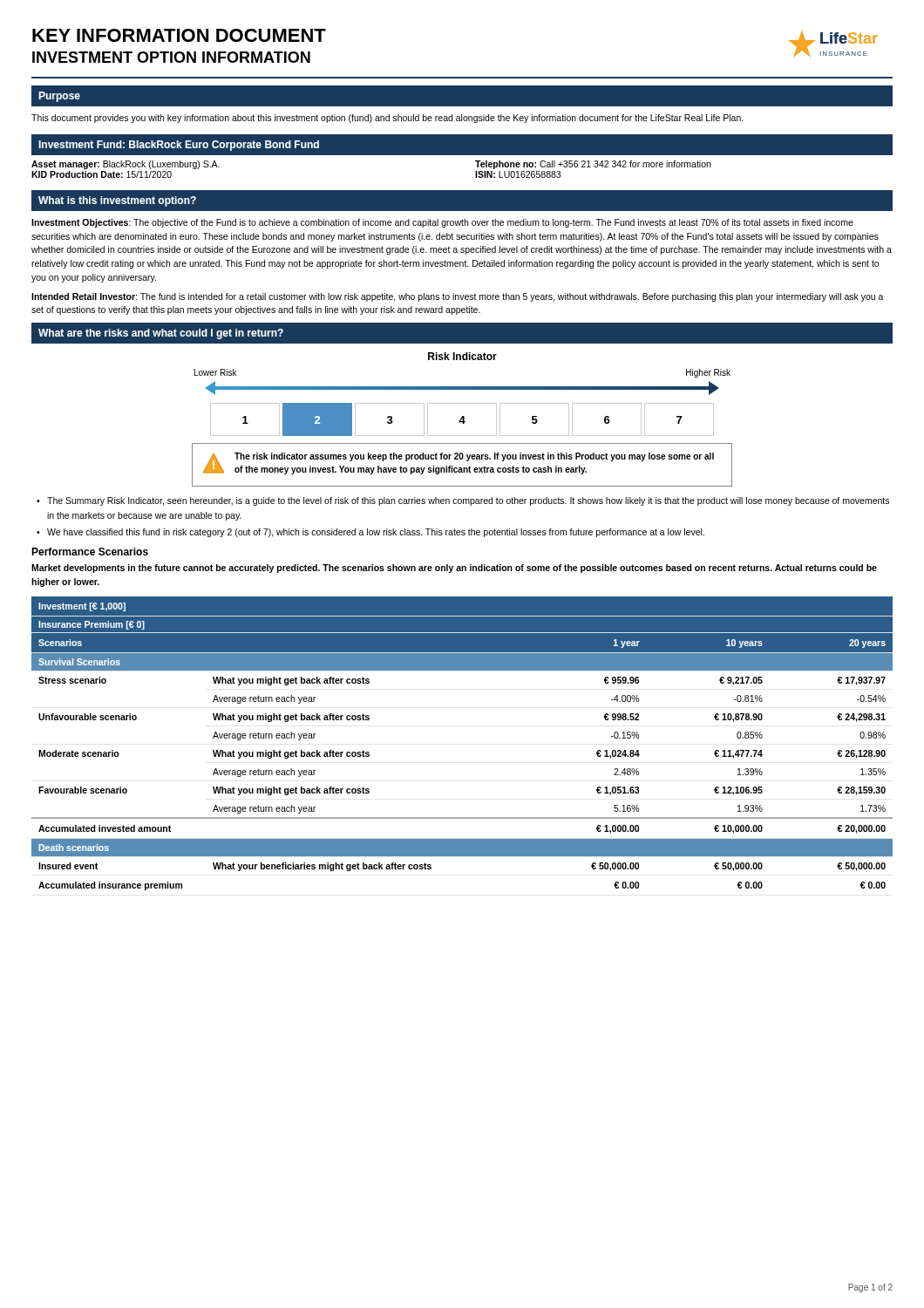Select the table that reads "20 years"

click(462, 746)
